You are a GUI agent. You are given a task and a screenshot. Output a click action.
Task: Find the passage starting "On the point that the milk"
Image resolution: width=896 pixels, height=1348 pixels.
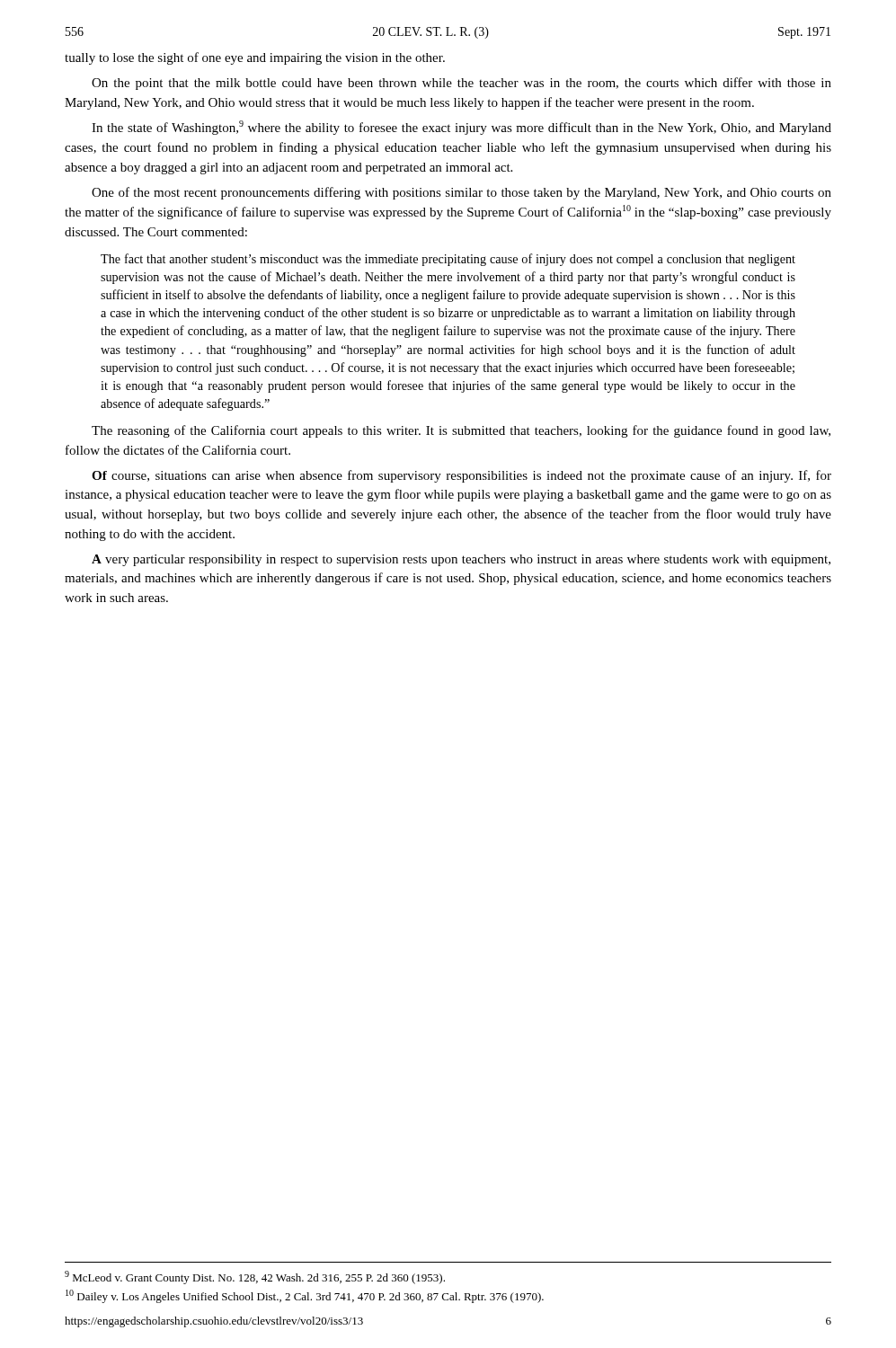pyautogui.click(x=448, y=93)
